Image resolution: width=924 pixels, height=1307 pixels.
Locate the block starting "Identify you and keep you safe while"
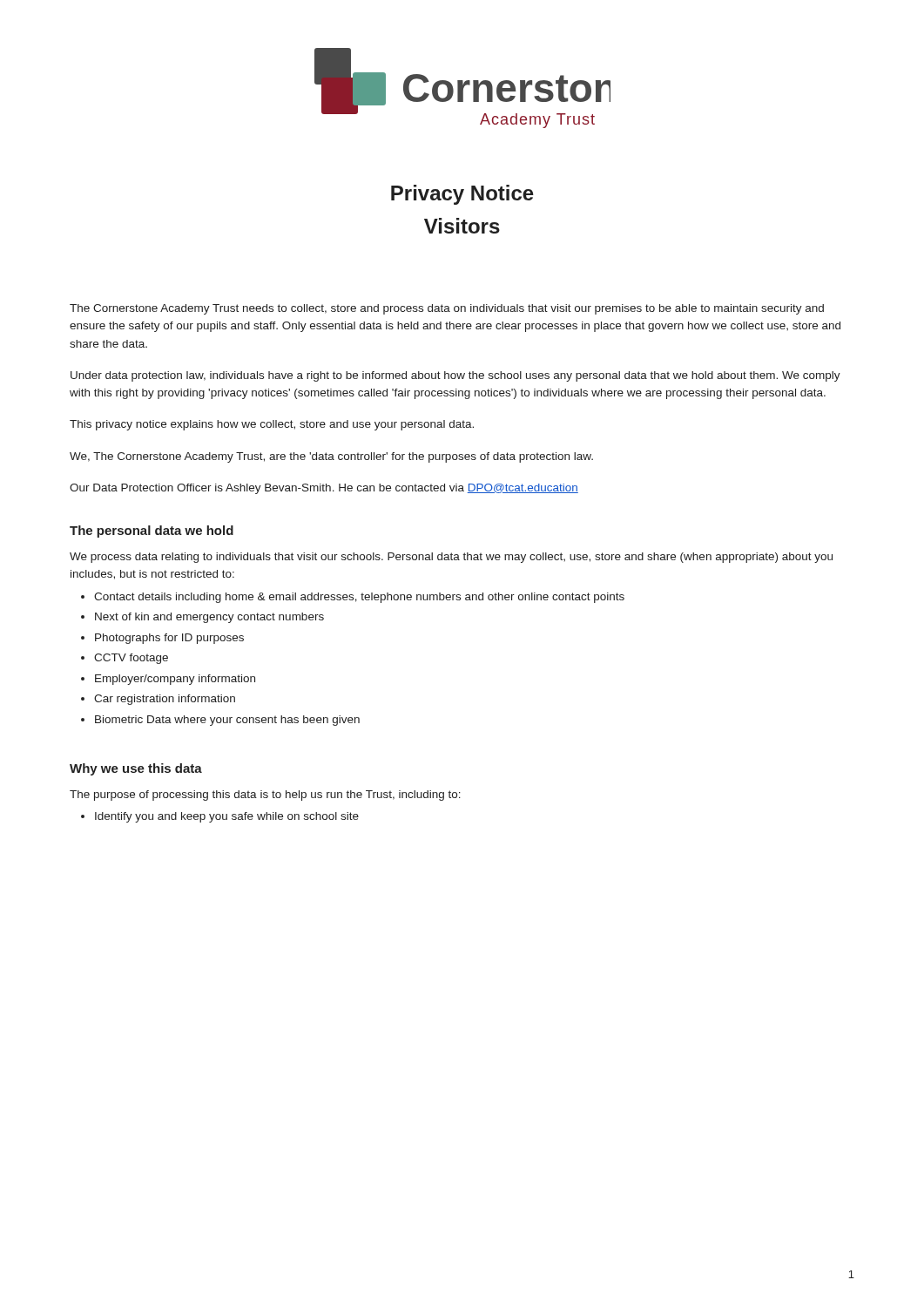(226, 816)
